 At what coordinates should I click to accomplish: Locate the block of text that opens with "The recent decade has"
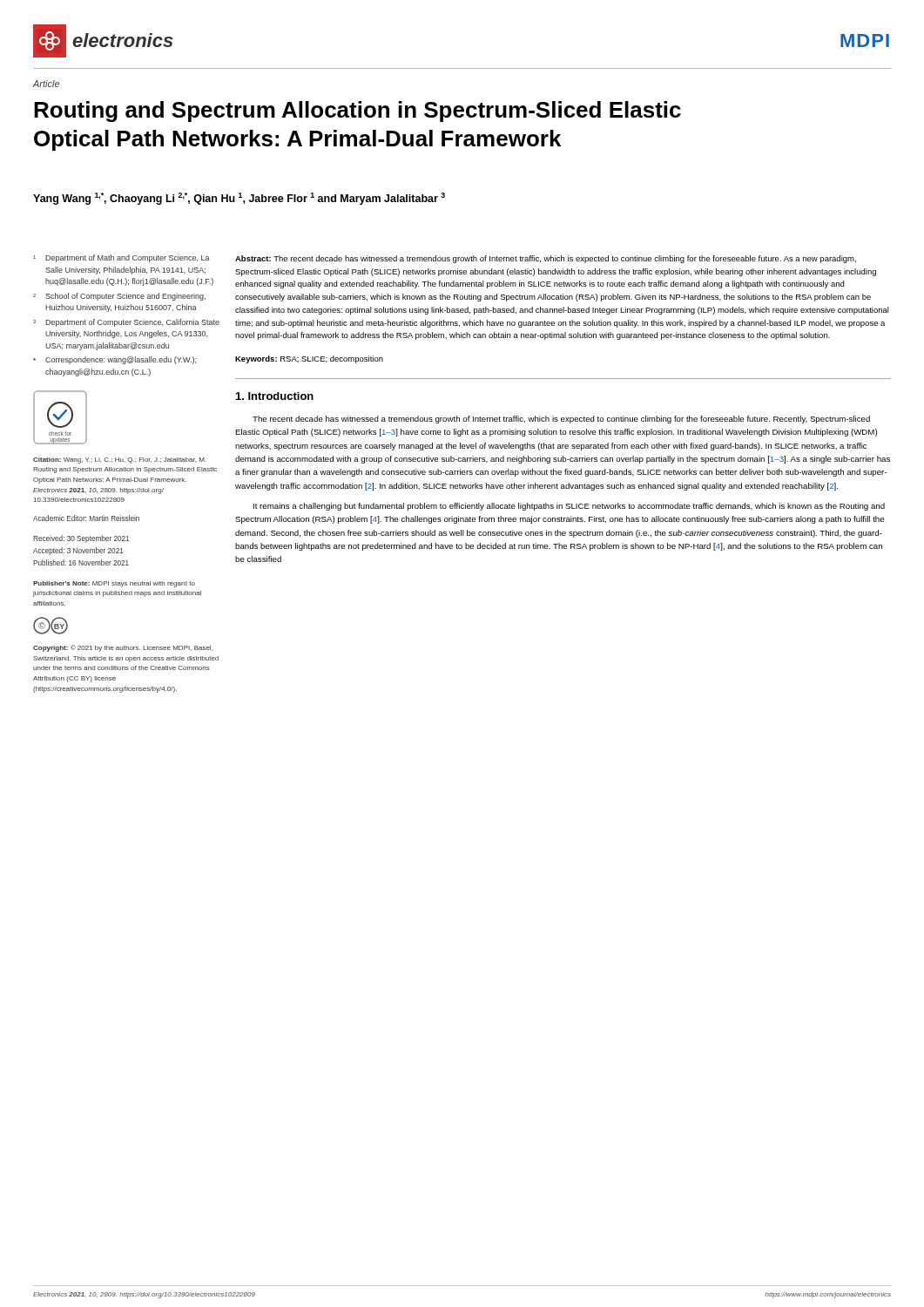click(x=563, y=452)
